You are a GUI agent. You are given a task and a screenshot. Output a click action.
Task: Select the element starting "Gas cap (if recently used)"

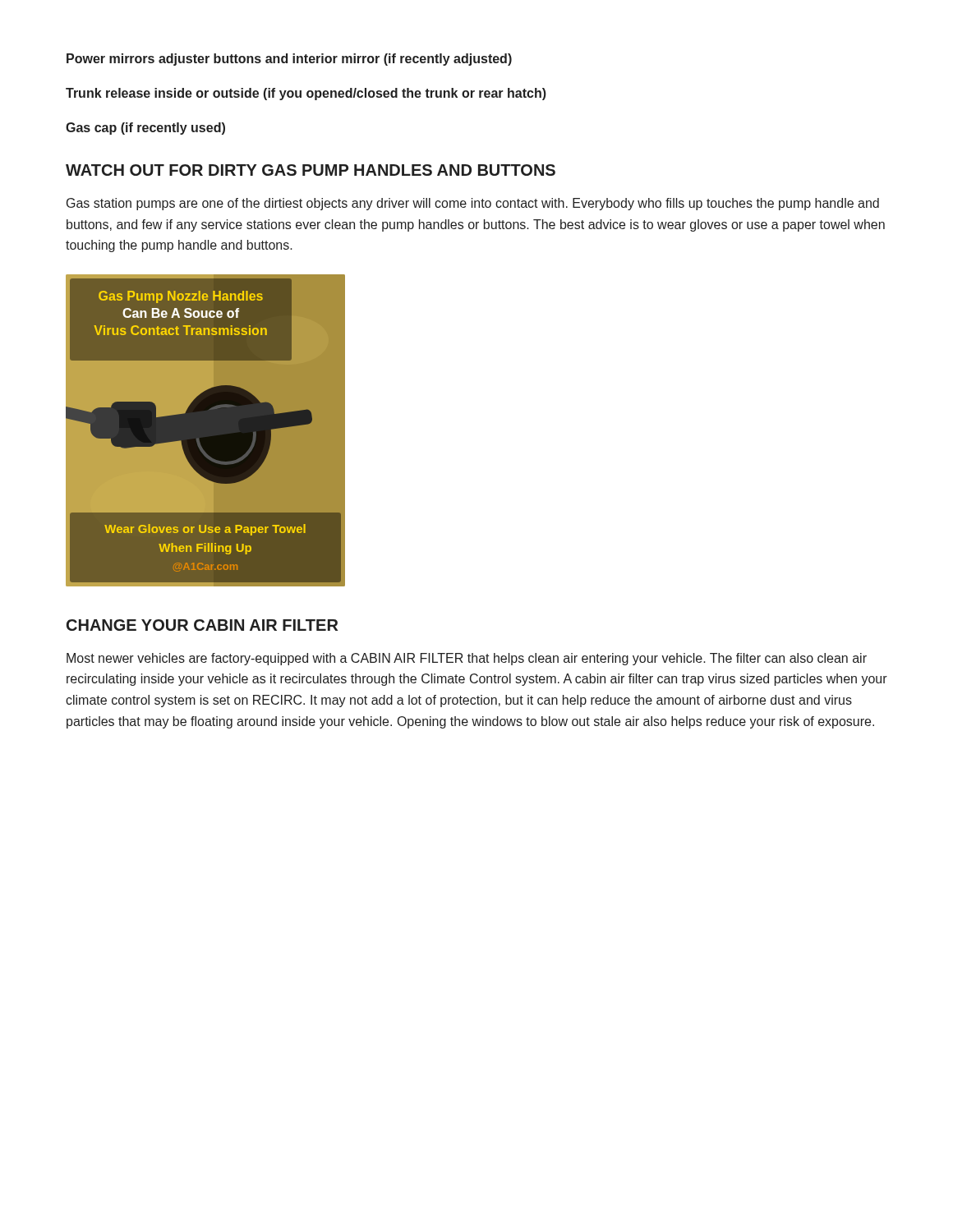(146, 128)
